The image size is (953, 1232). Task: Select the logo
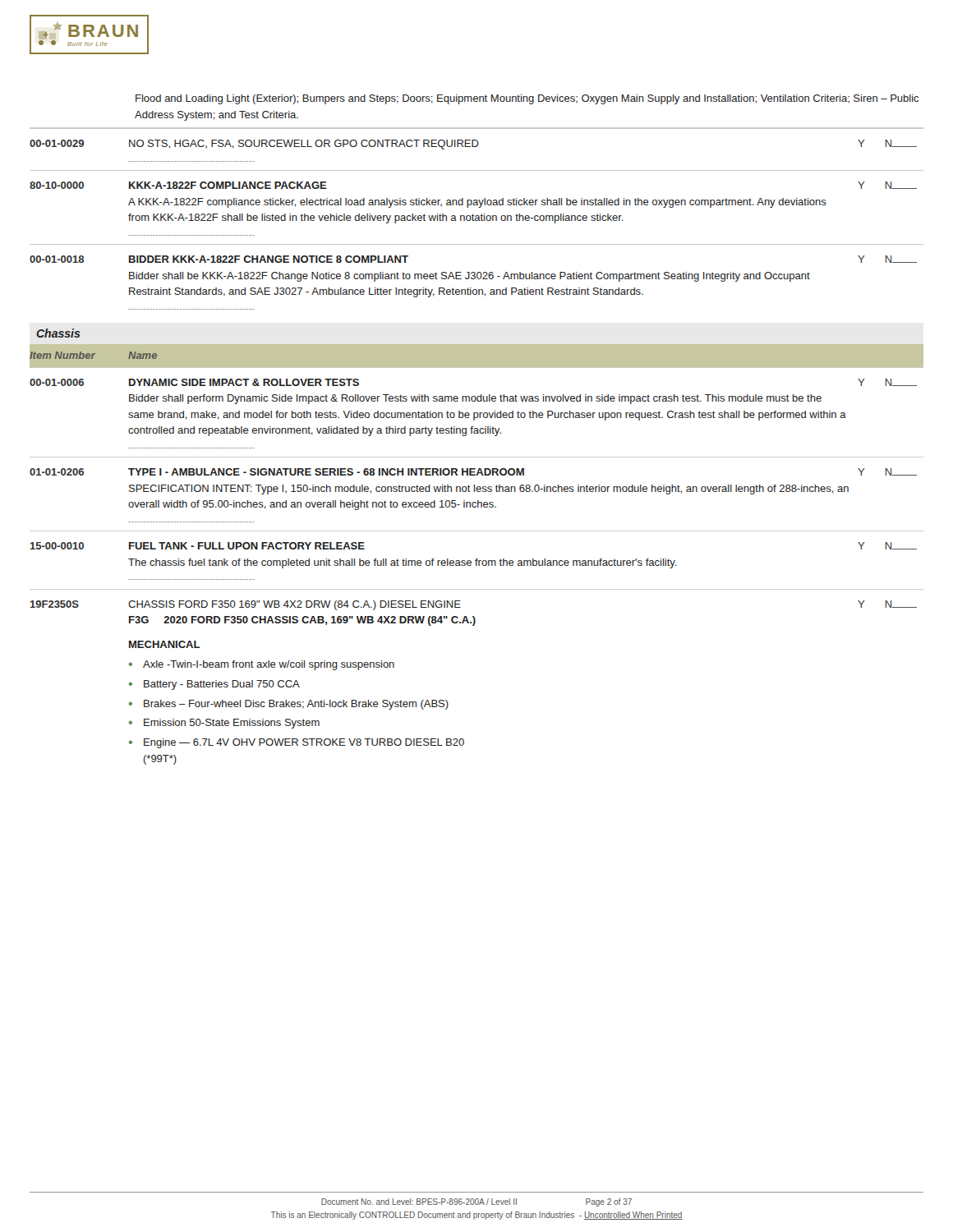[x=75, y=34]
